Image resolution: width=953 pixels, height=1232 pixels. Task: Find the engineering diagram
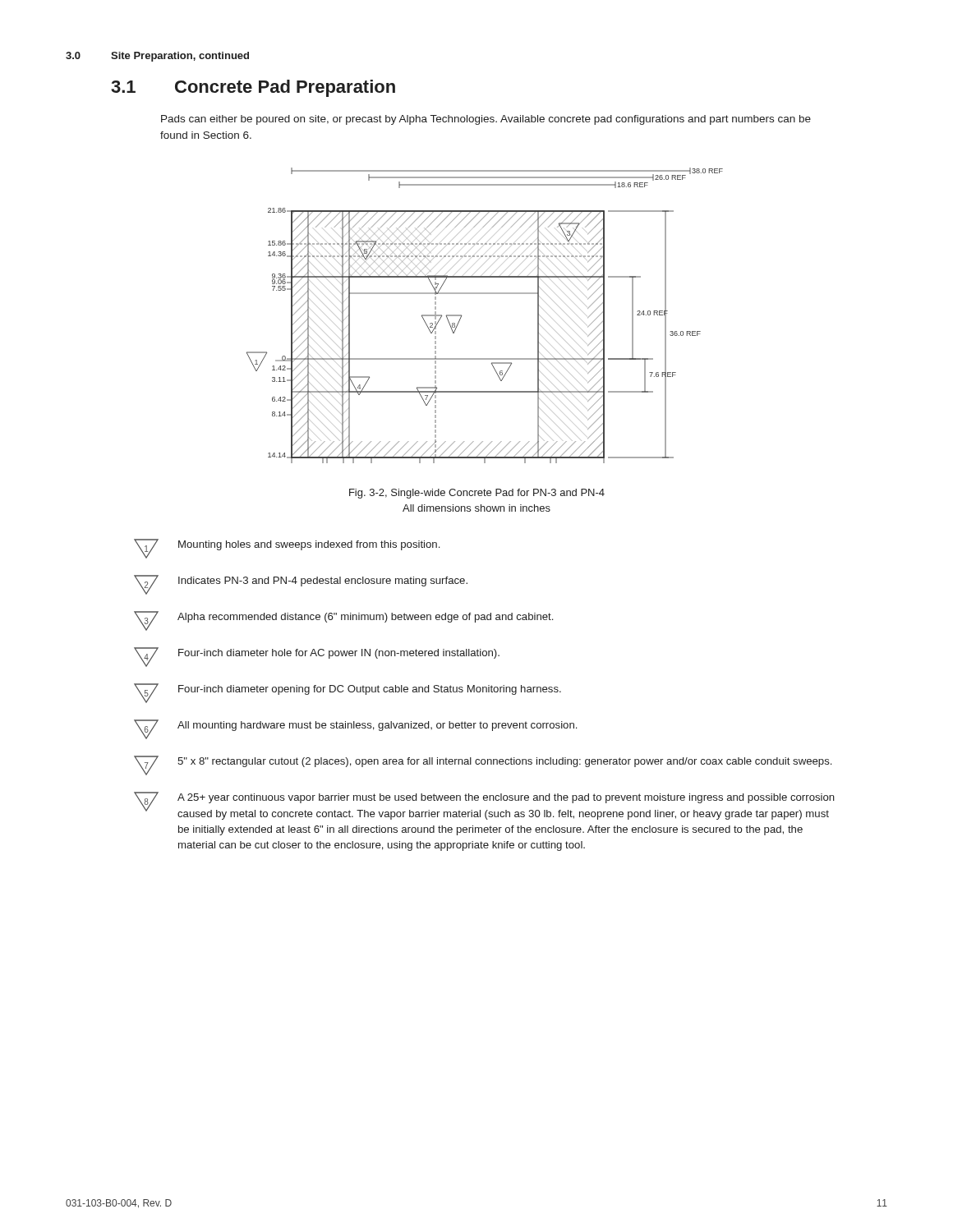476,319
